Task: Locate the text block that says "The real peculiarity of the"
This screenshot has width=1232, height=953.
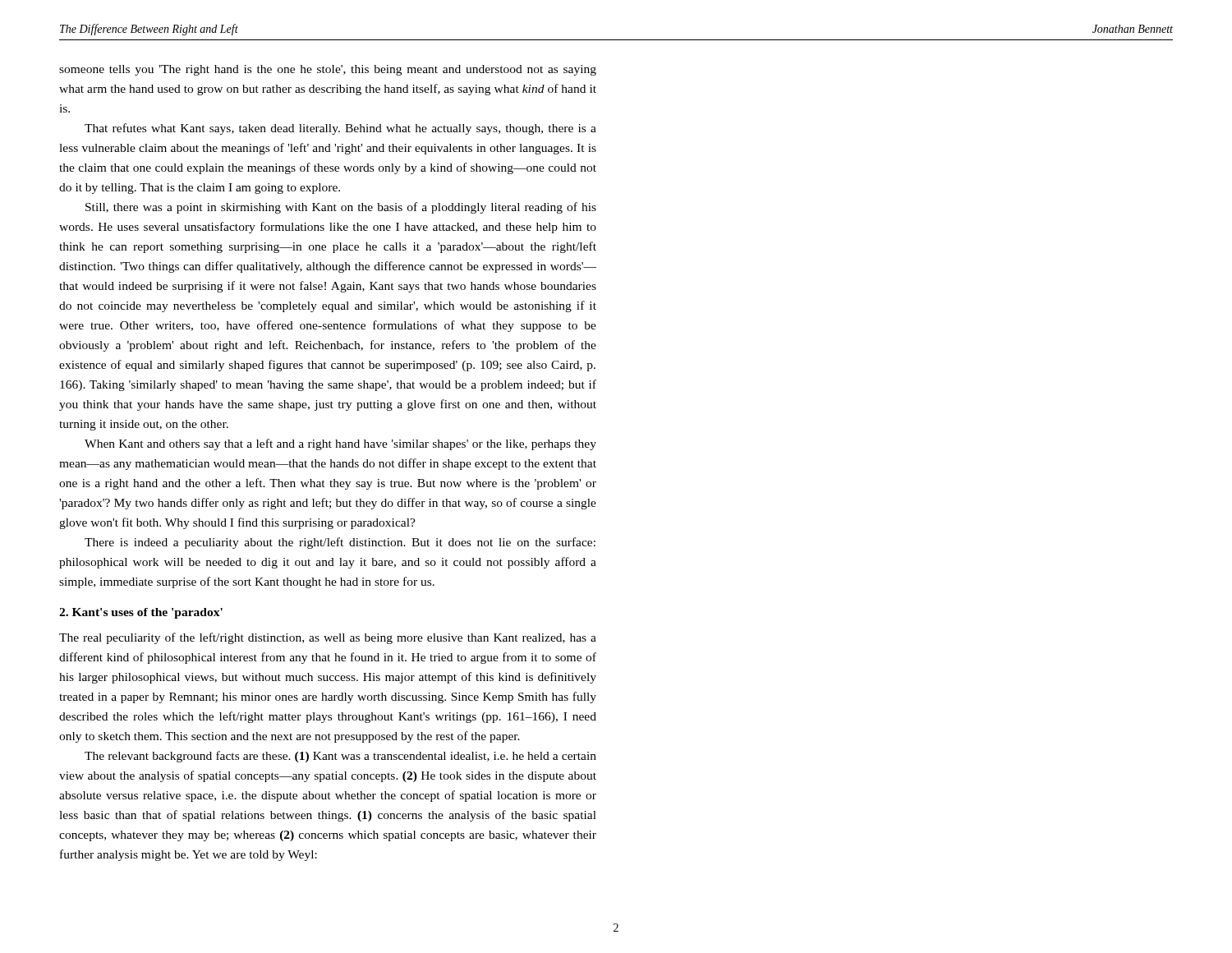Action: point(328,687)
